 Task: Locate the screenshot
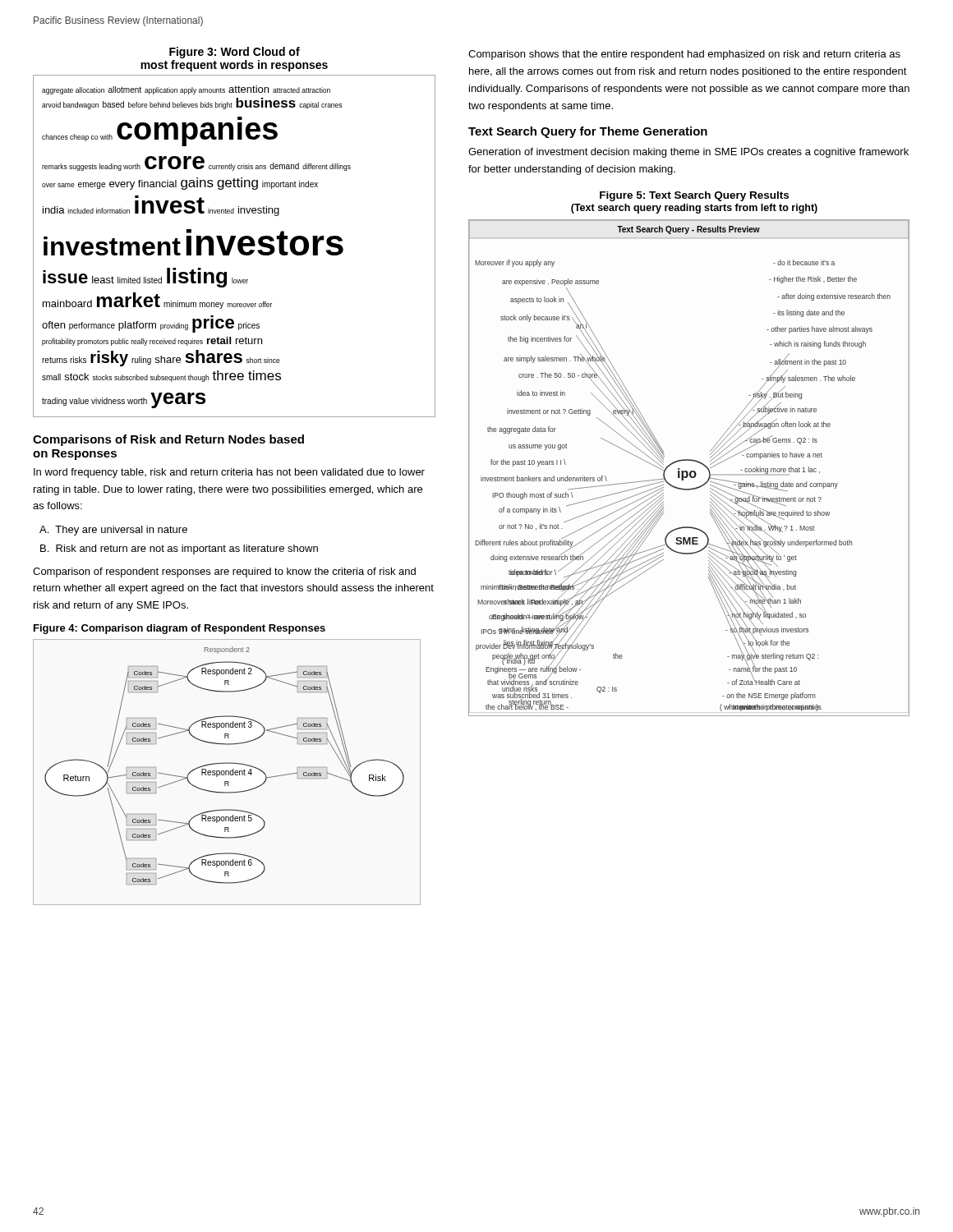point(689,468)
